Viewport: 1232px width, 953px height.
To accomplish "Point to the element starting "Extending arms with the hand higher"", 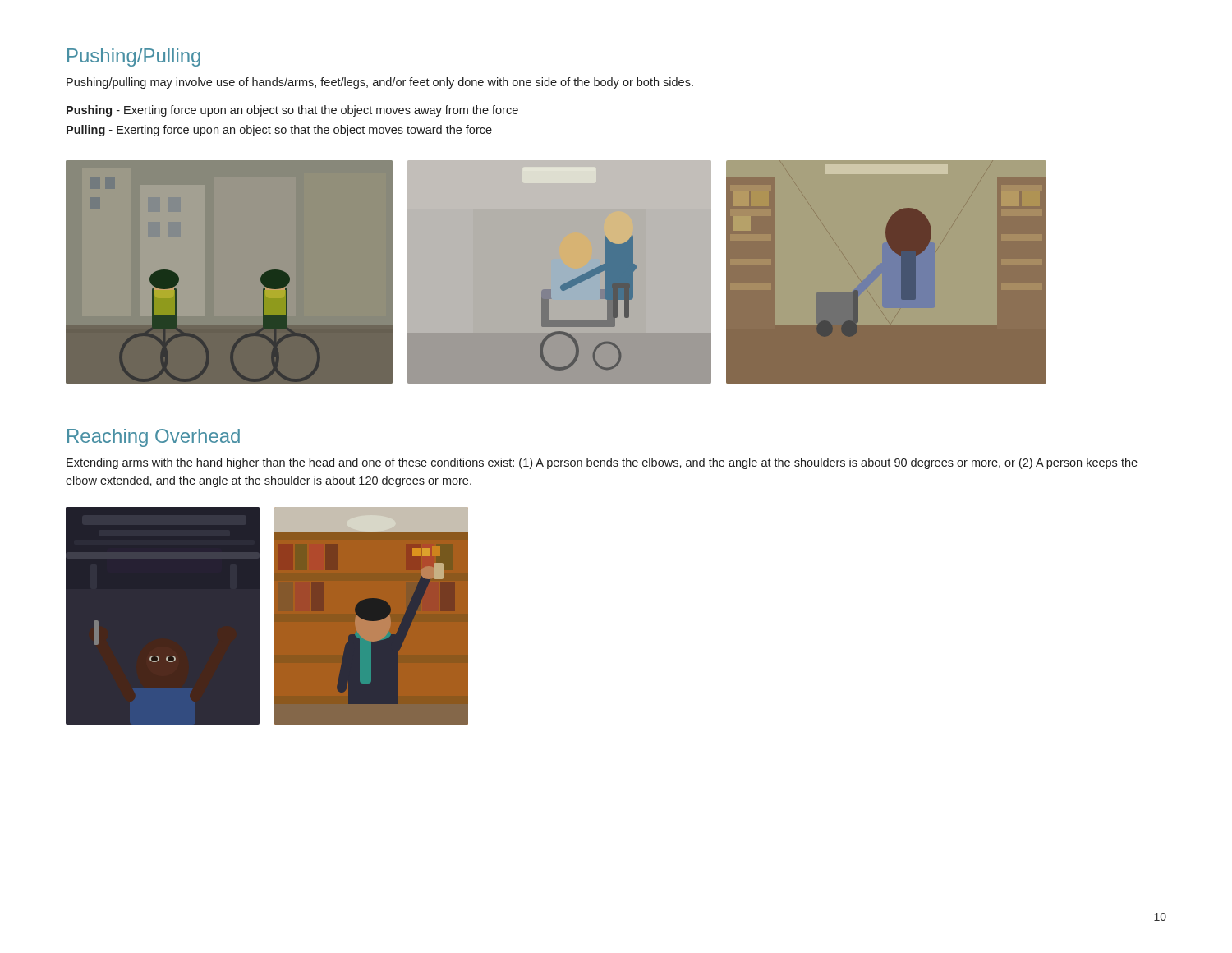I will pos(602,471).
